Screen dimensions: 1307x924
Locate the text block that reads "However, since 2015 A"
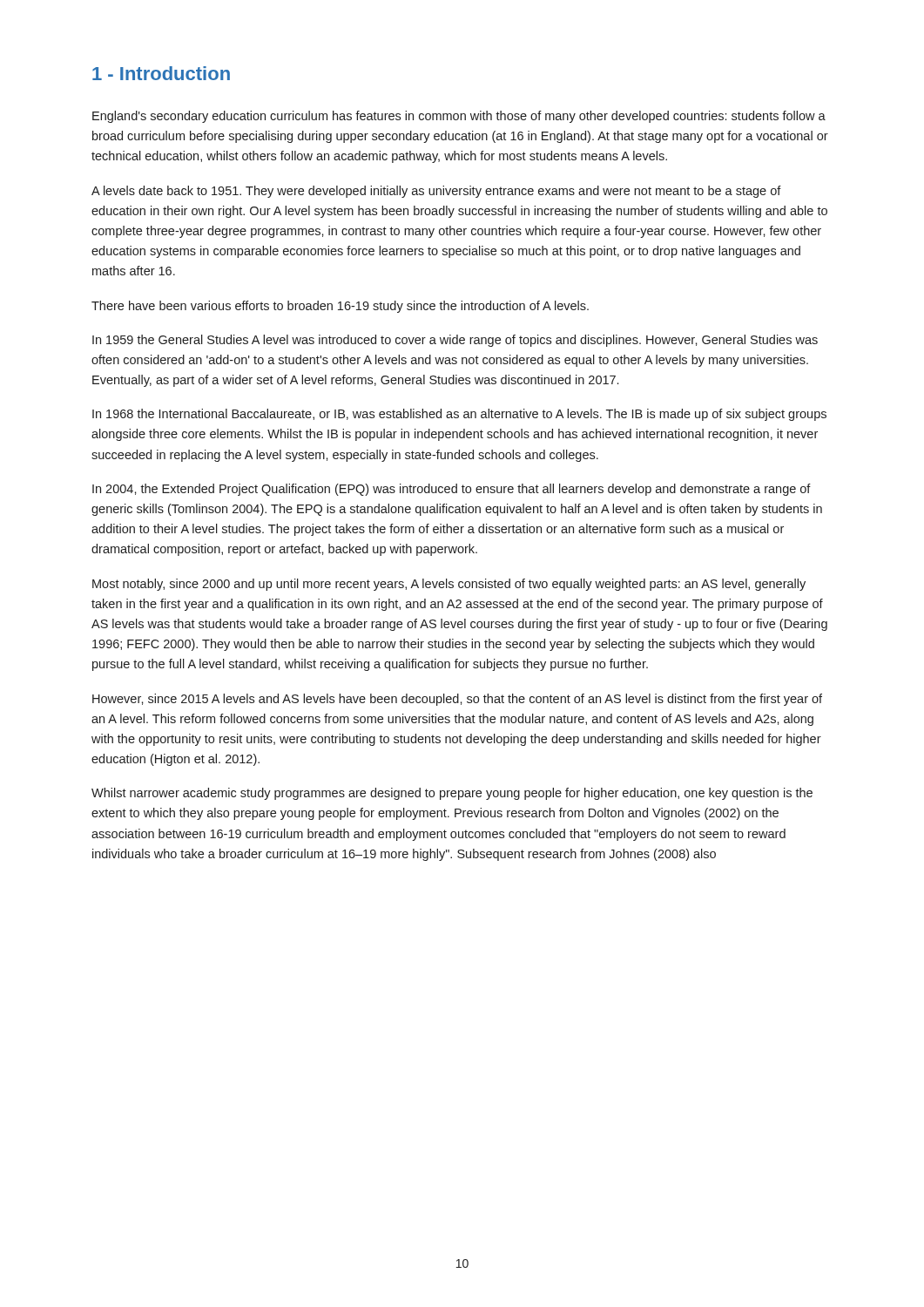[x=457, y=729]
